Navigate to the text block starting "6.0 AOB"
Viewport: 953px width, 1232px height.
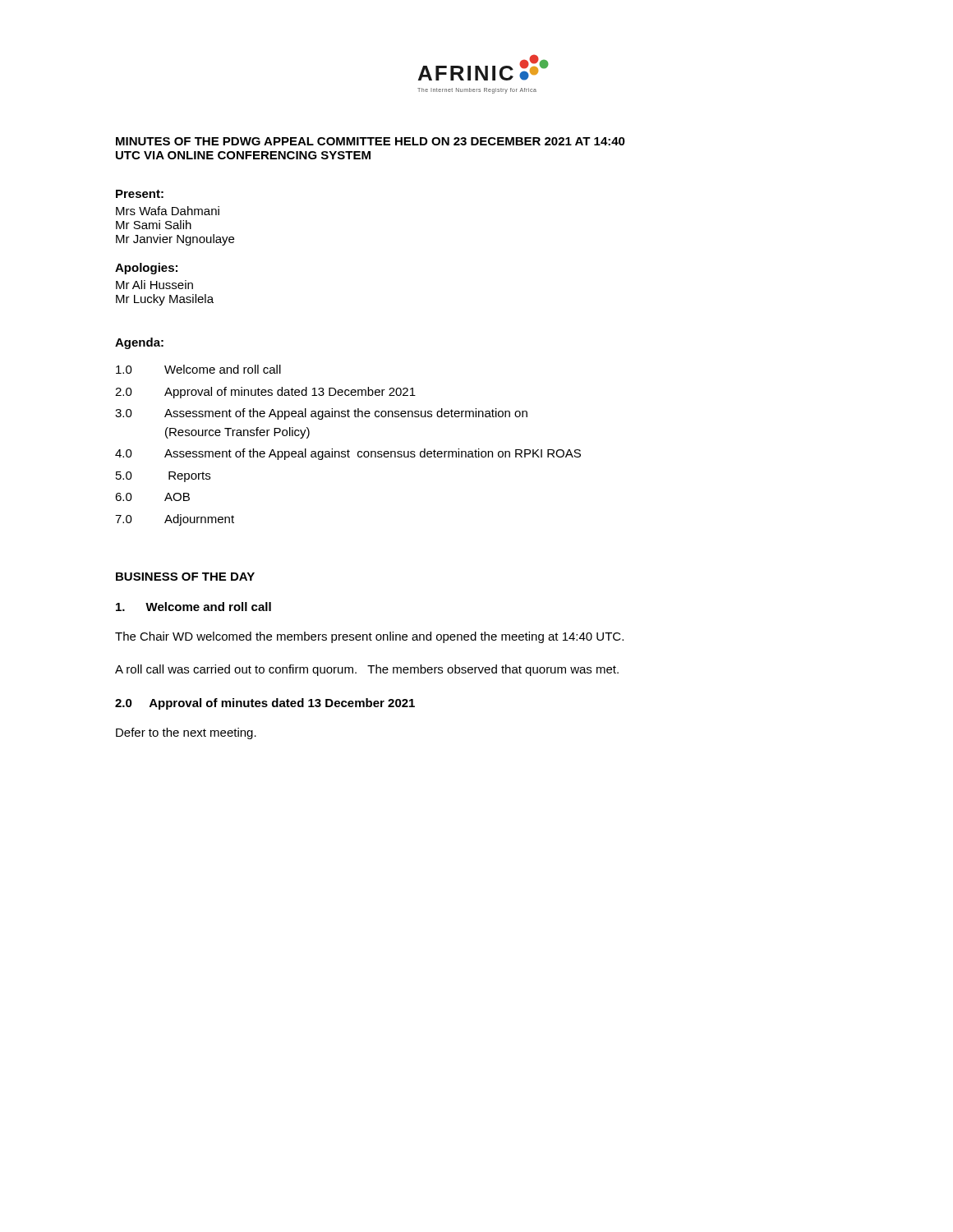pyautogui.click(x=118, y=496)
